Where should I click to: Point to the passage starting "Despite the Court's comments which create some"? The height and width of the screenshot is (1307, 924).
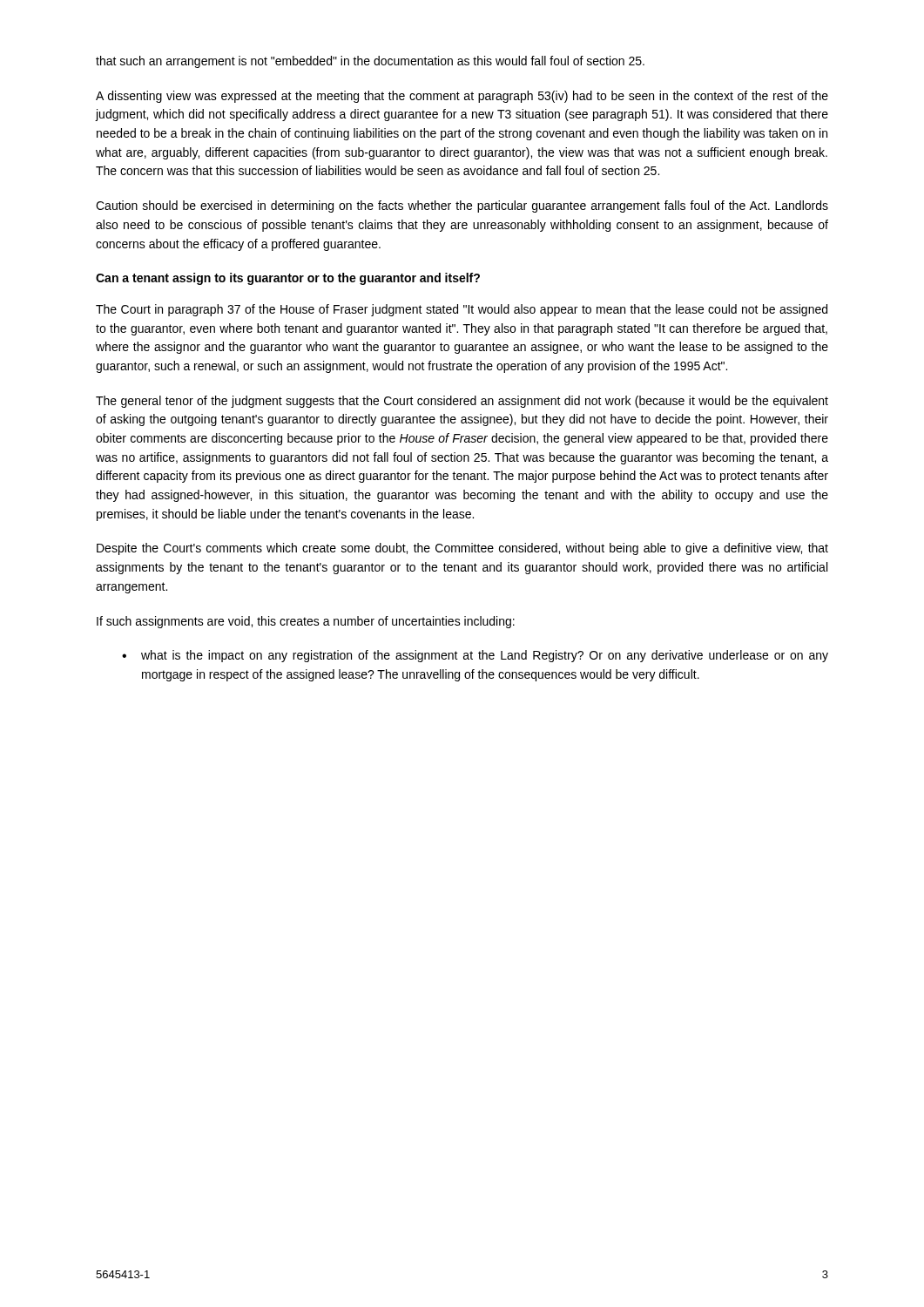tap(462, 567)
